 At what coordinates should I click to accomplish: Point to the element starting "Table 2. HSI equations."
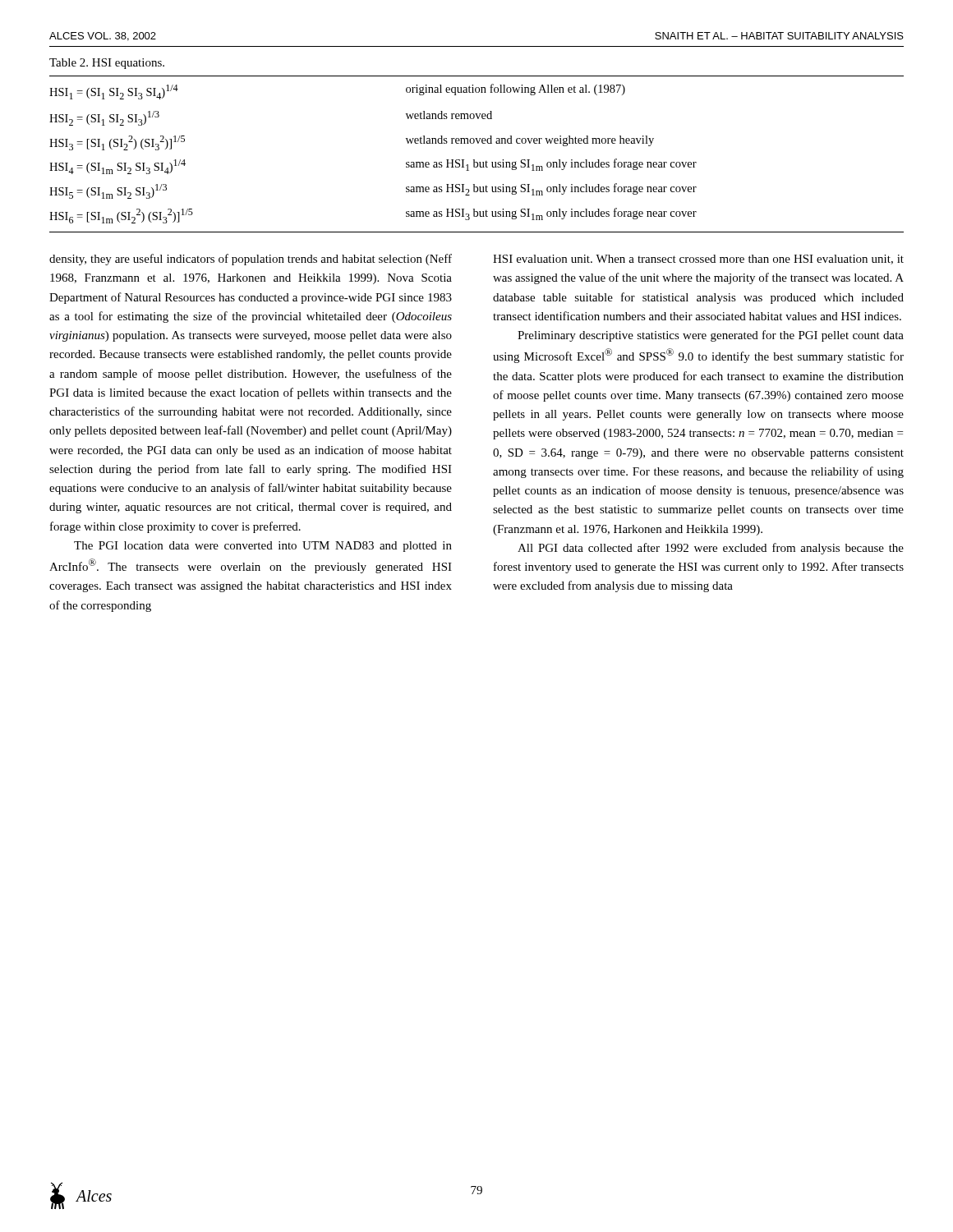[x=107, y=62]
